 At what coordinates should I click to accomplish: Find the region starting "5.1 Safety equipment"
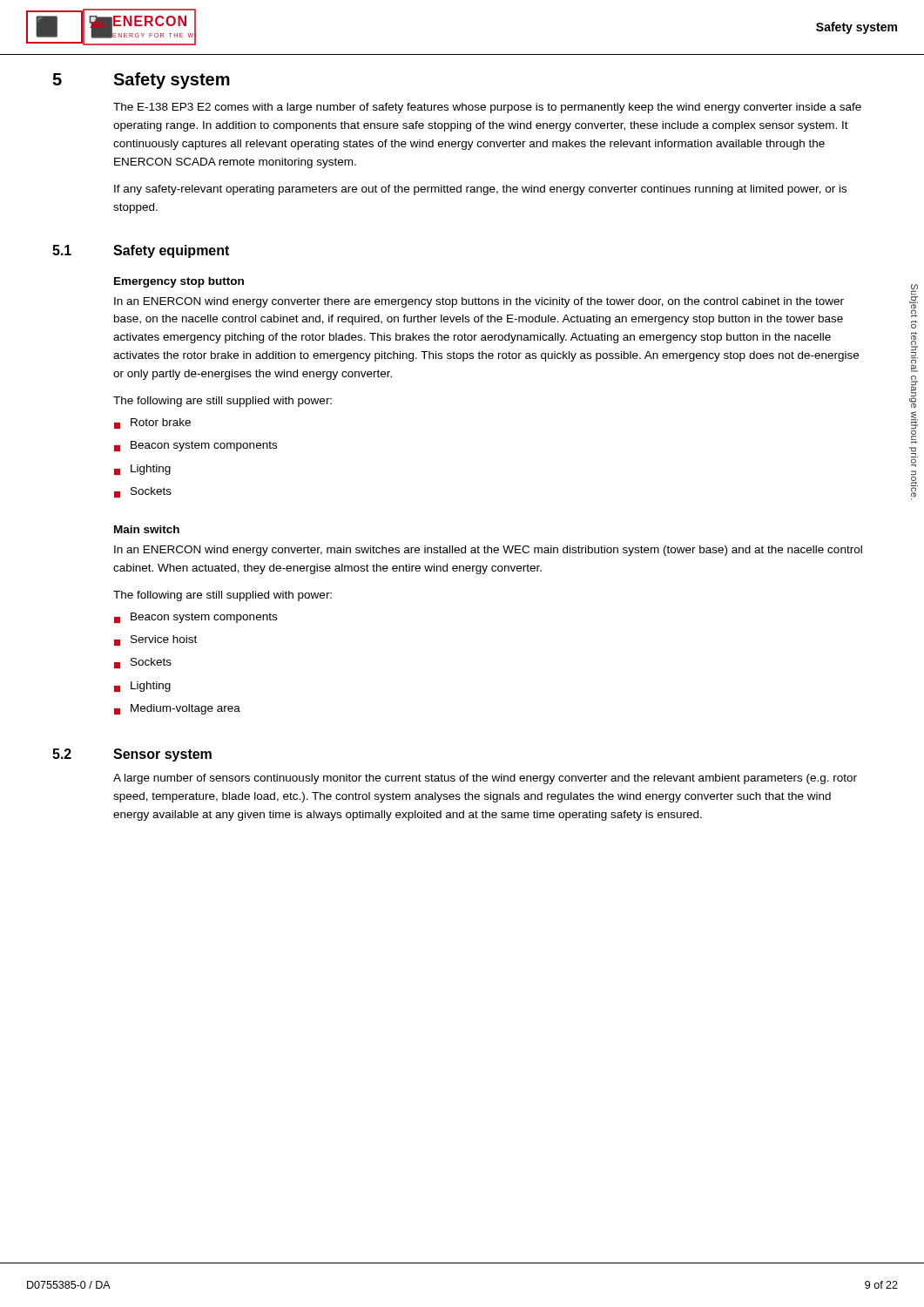[141, 251]
